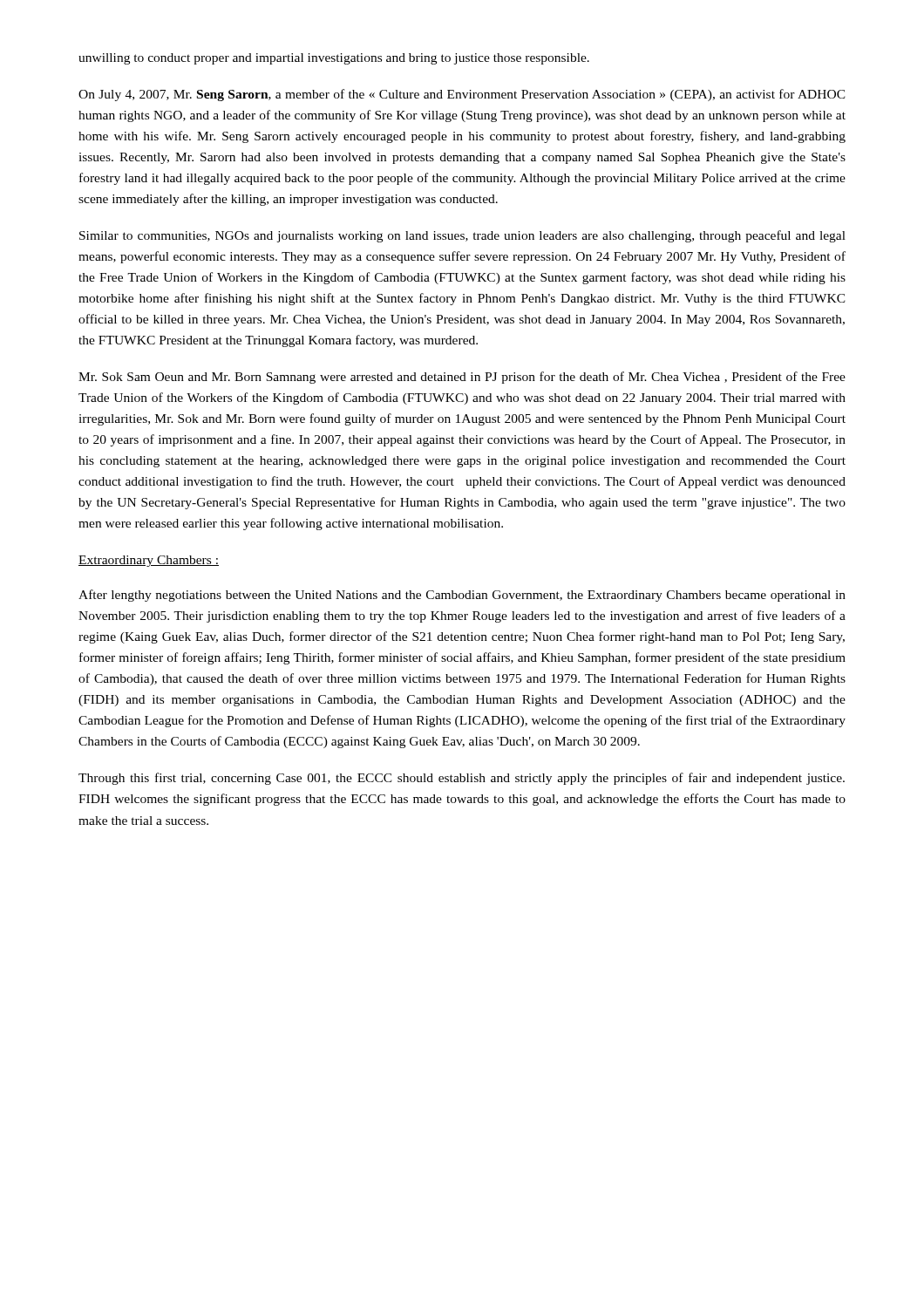Find the section header that reads "Extraordinary Chambers :"
Screen dimensions: 1308x924
tap(149, 560)
